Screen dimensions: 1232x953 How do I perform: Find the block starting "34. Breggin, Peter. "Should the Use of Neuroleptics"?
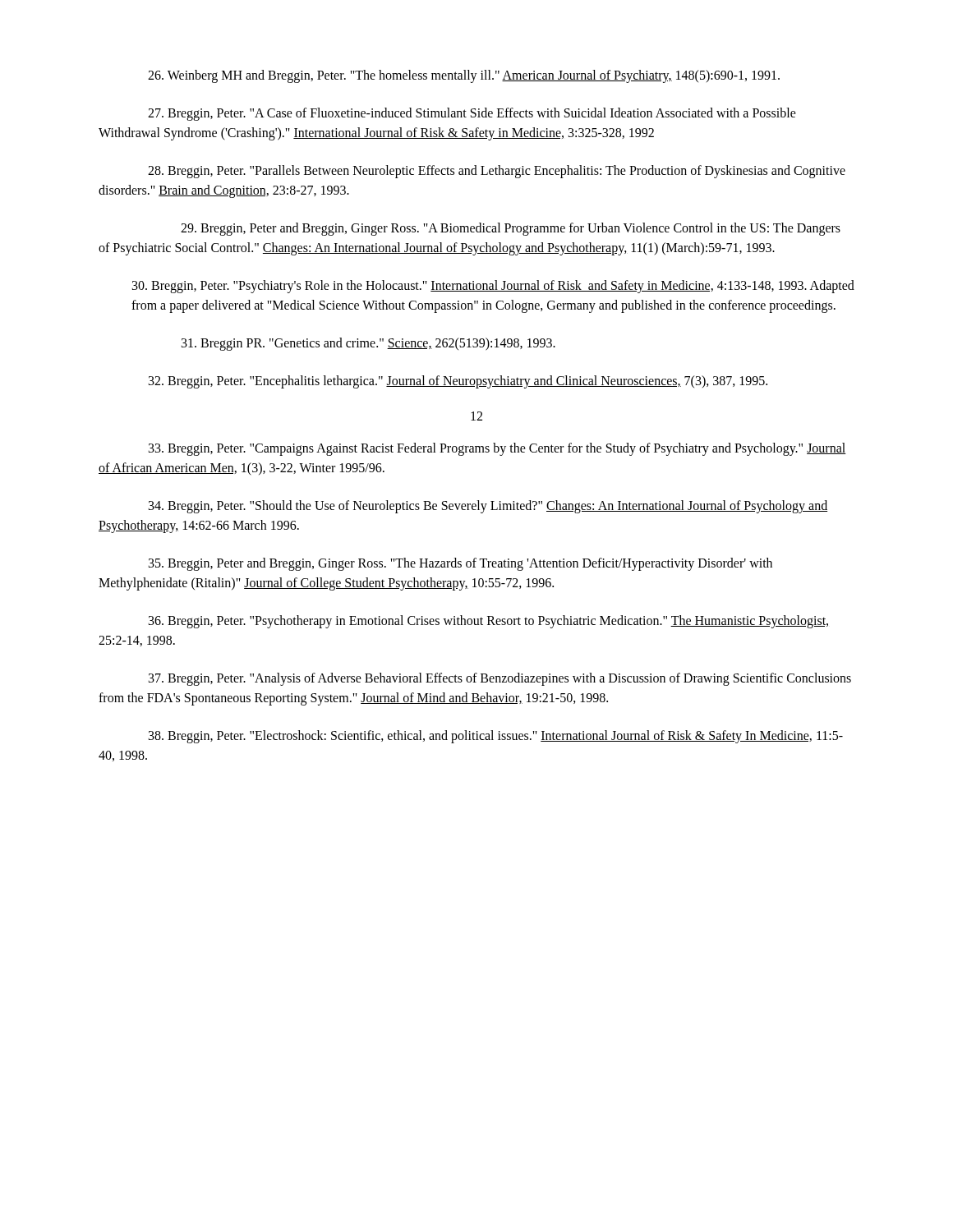tap(463, 515)
